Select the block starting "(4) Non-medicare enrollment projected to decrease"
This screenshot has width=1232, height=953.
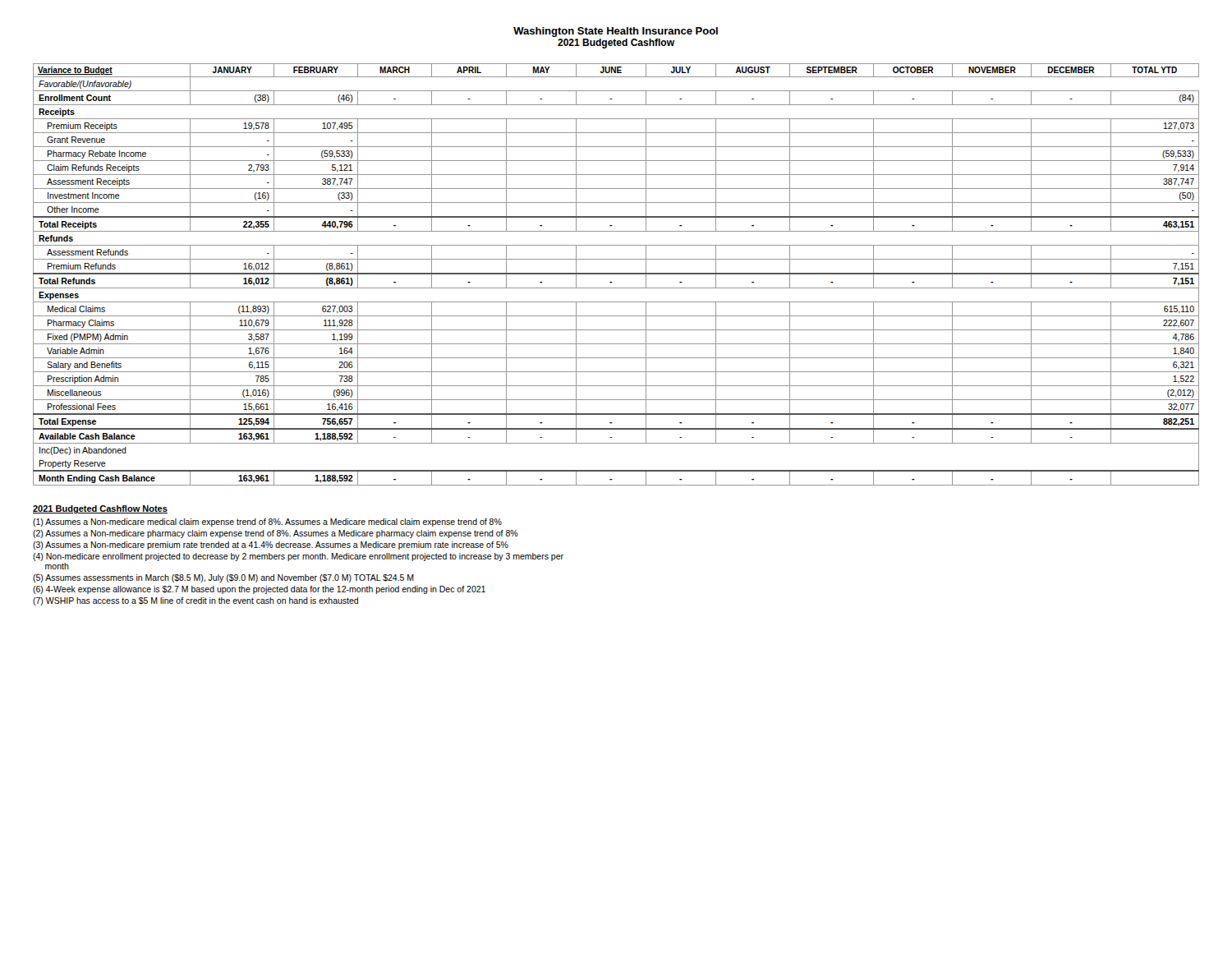coord(298,561)
